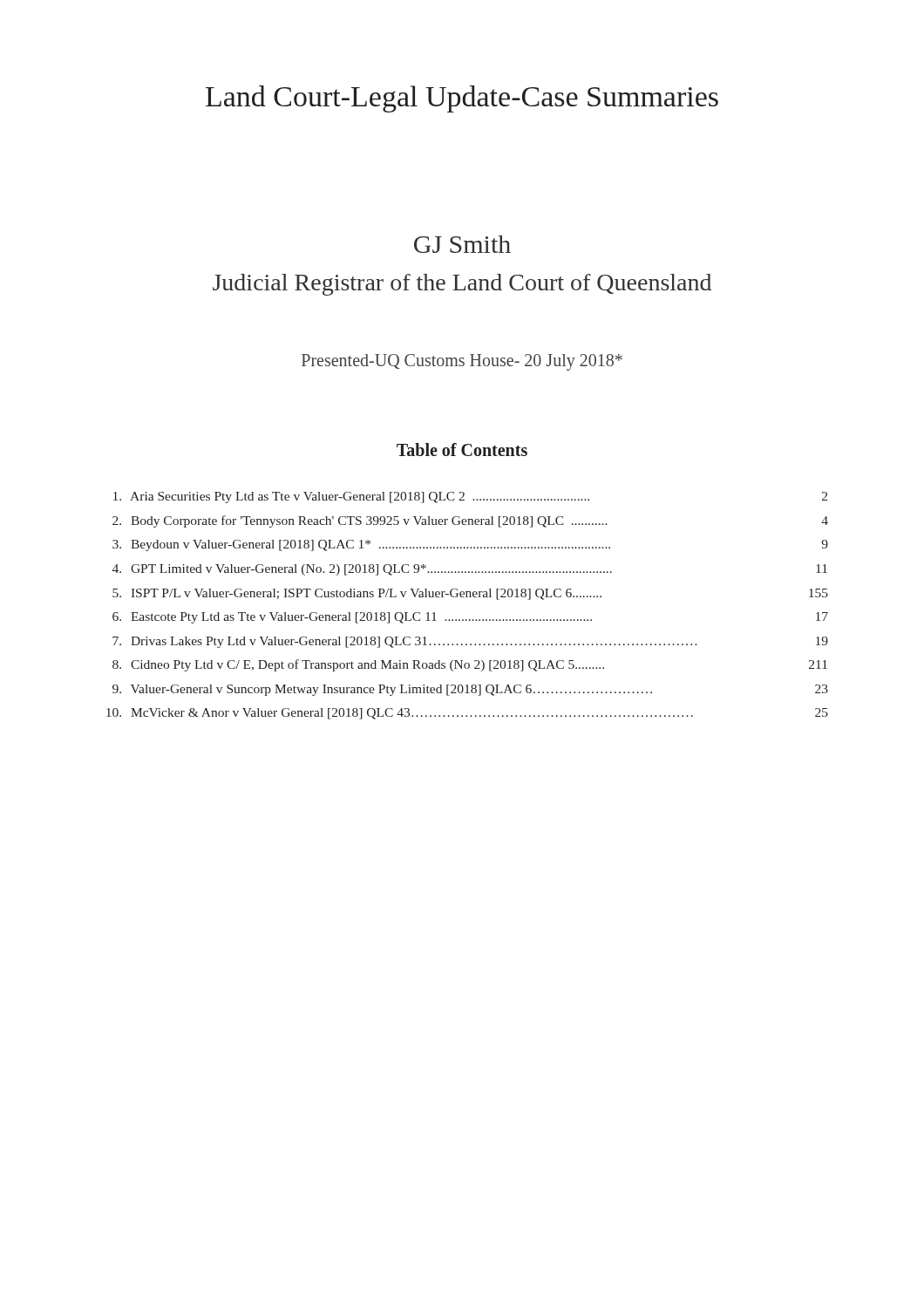This screenshot has width=924, height=1308.
Task: Select the list item containing "2. Body Corporate for 'Tennyson Reach' CTS"
Action: click(x=462, y=520)
